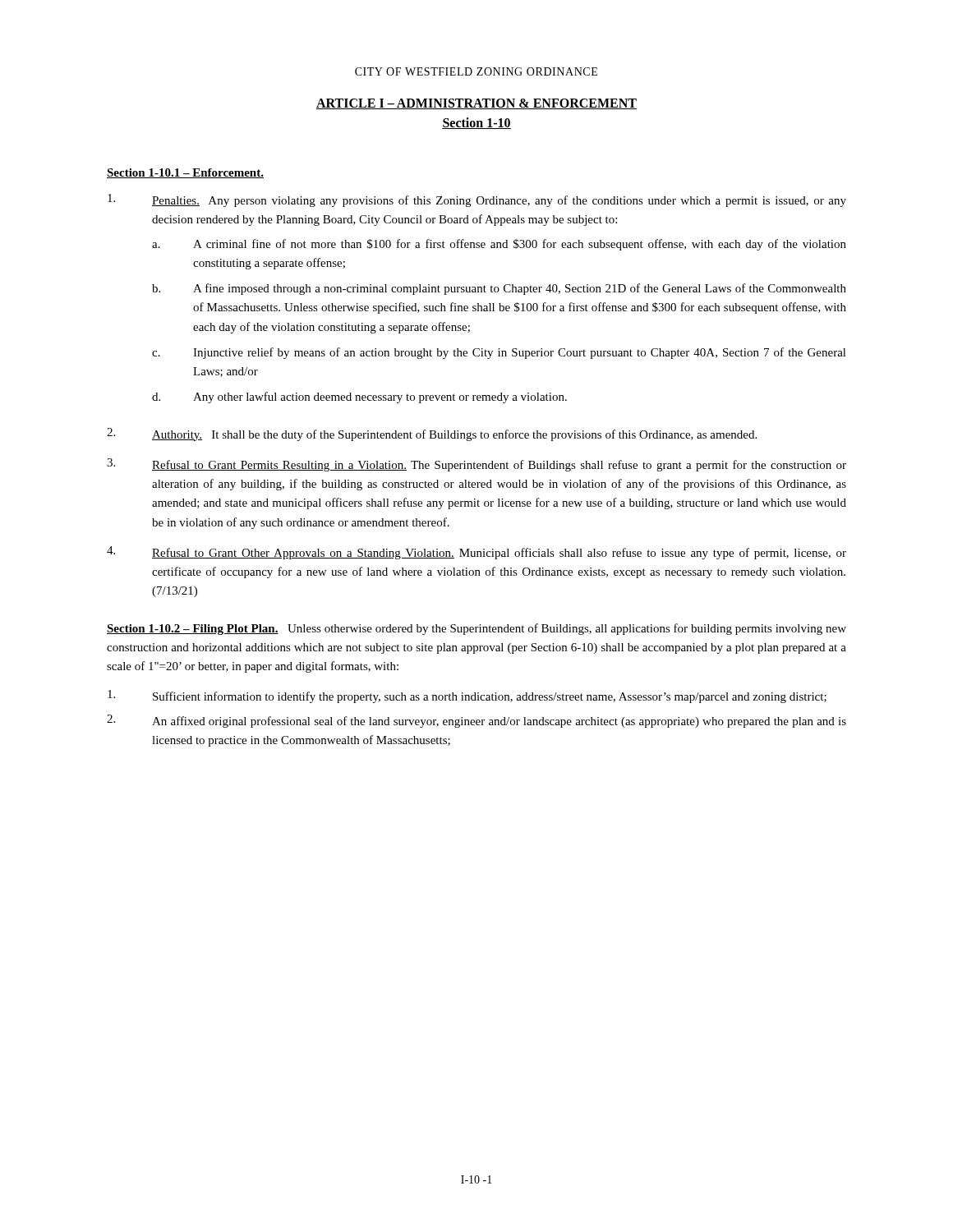The width and height of the screenshot is (953, 1232).
Task: Point to the region starting "4. Refusal to Grant"
Action: [x=476, y=572]
